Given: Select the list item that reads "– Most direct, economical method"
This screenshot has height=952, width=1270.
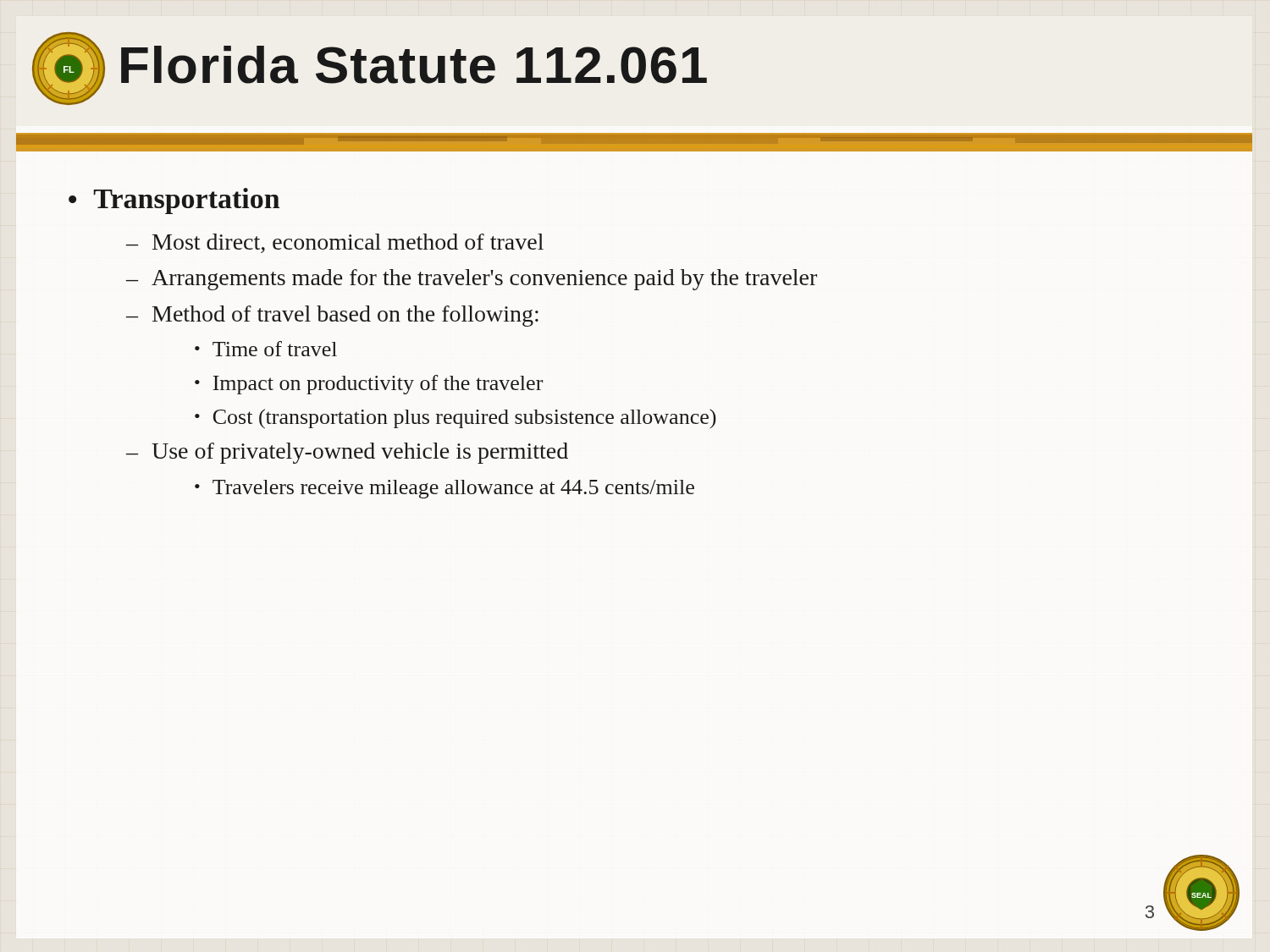Looking at the screenshot, I should point(335,242).
